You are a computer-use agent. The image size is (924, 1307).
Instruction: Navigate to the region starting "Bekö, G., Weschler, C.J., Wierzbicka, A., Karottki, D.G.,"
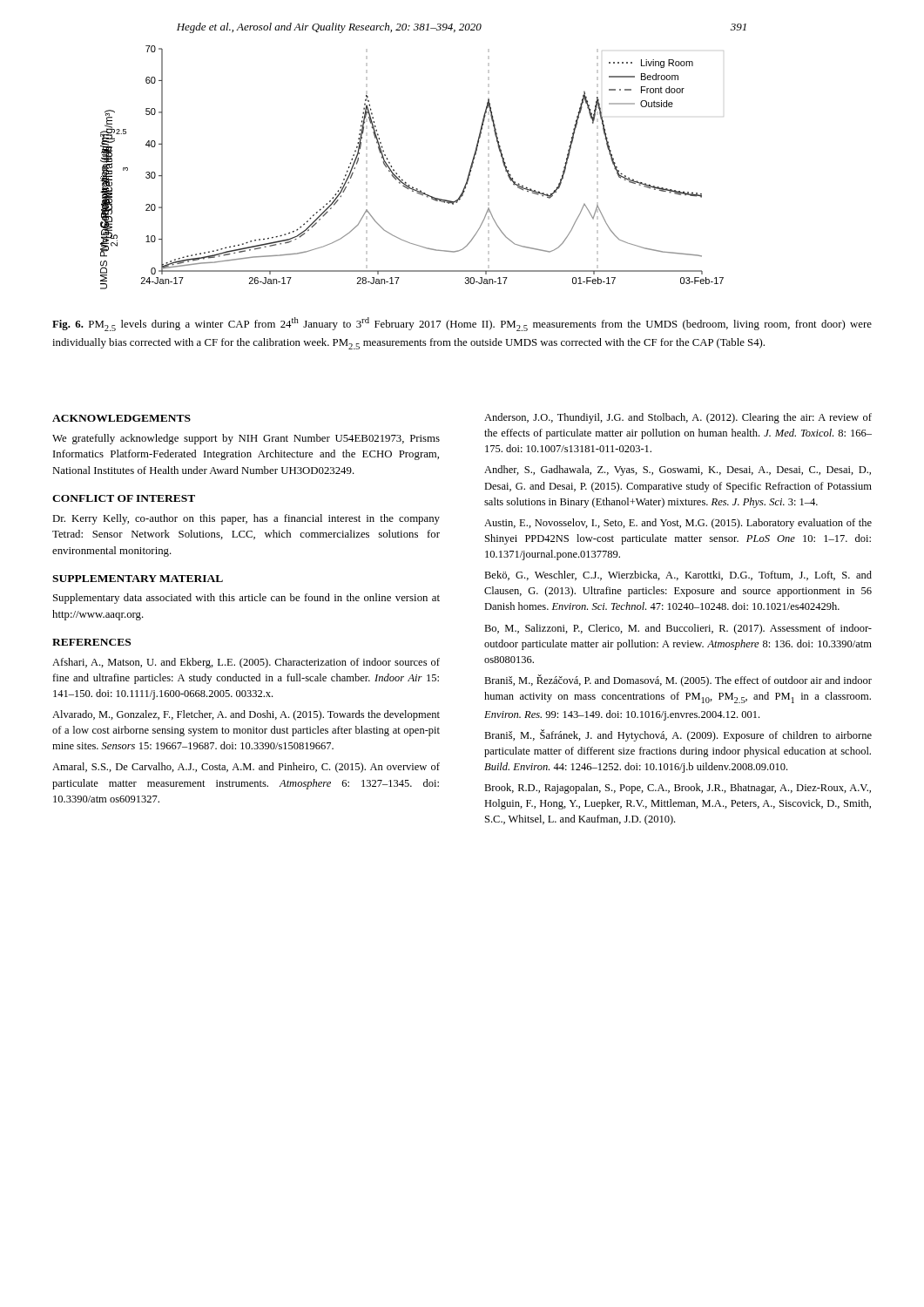(678, 591)
